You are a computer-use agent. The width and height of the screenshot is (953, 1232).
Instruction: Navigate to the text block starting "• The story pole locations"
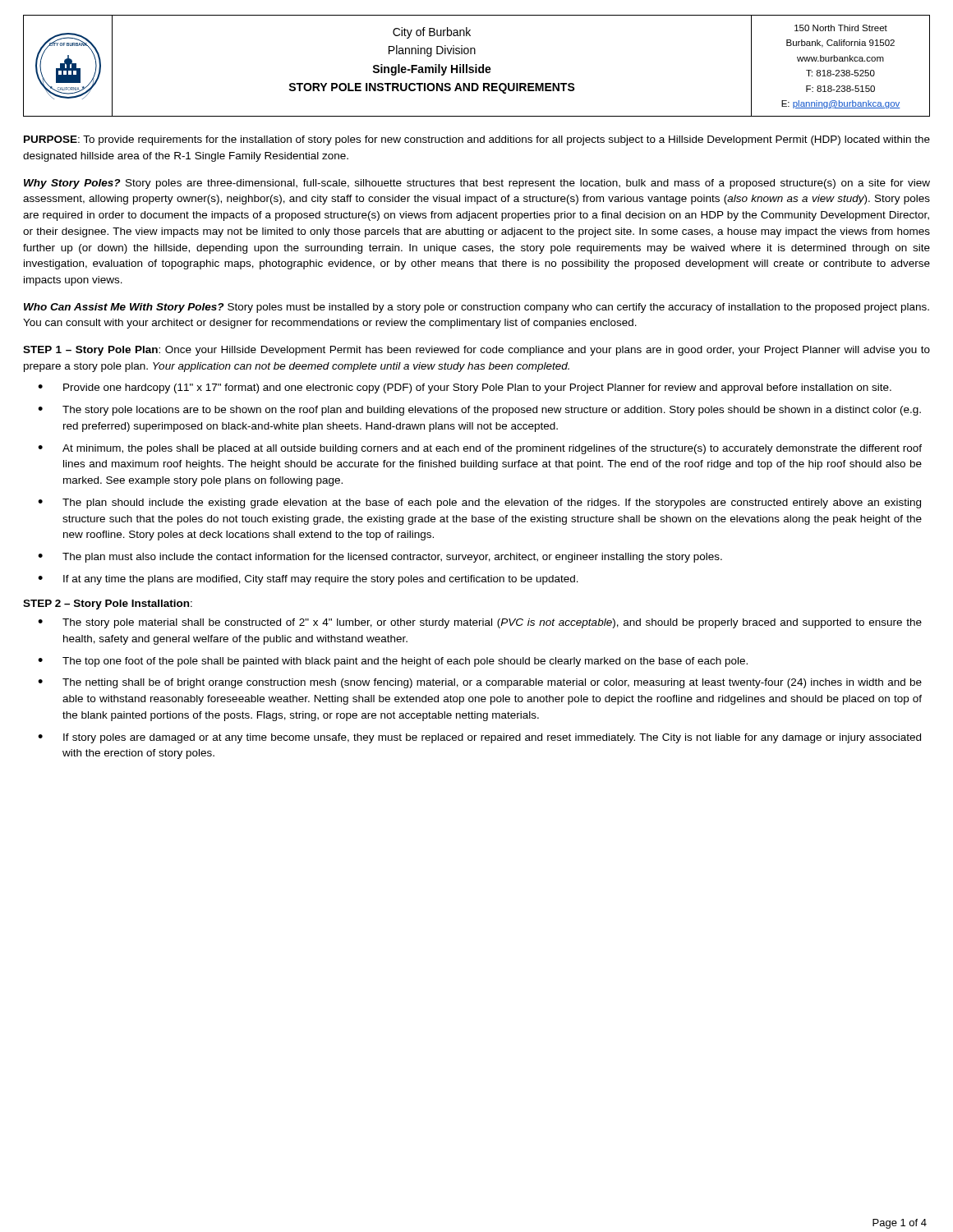pyautogui.click(x=476, y=418)
